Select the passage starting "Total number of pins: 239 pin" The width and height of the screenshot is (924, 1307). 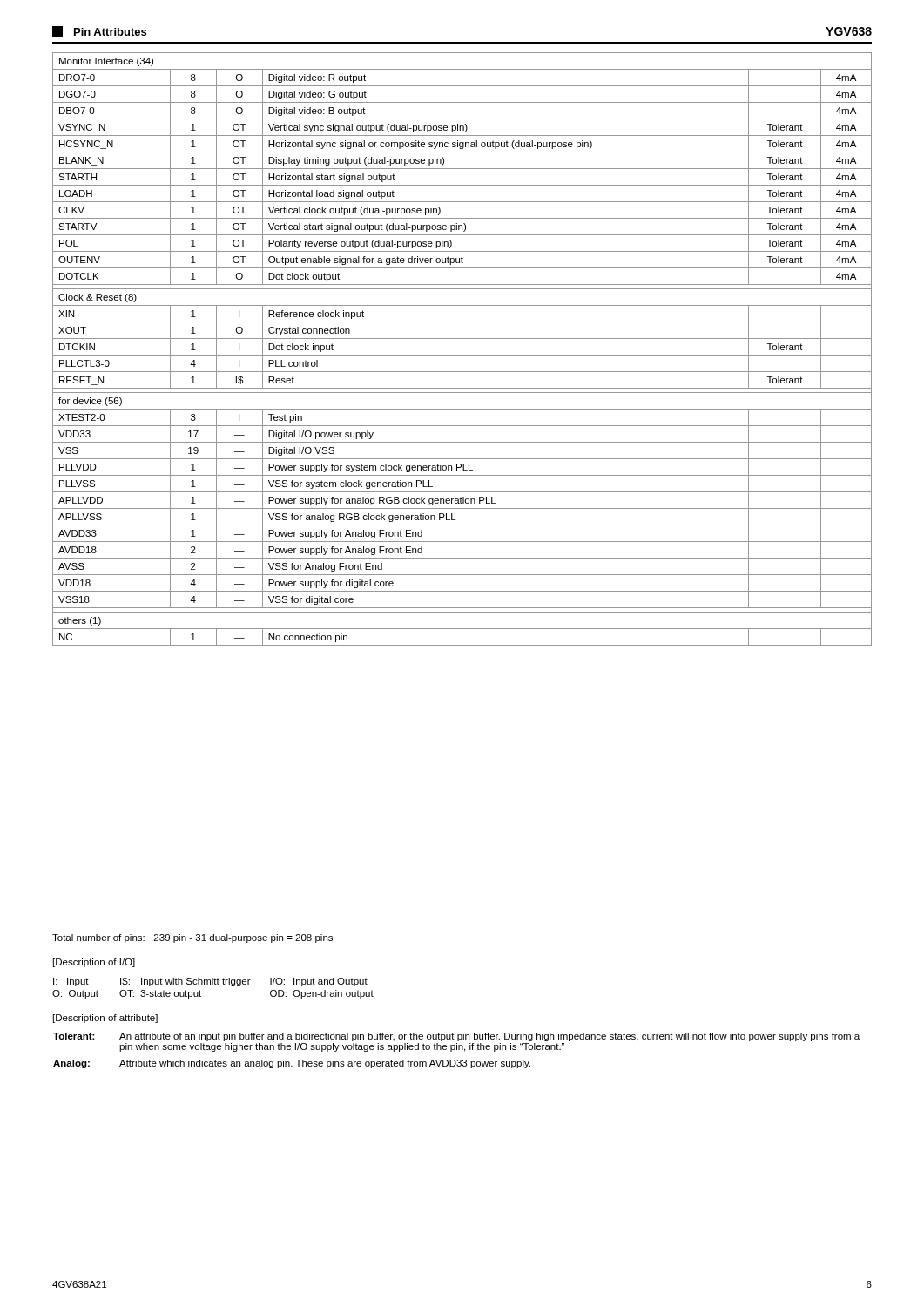click(193, 938)
